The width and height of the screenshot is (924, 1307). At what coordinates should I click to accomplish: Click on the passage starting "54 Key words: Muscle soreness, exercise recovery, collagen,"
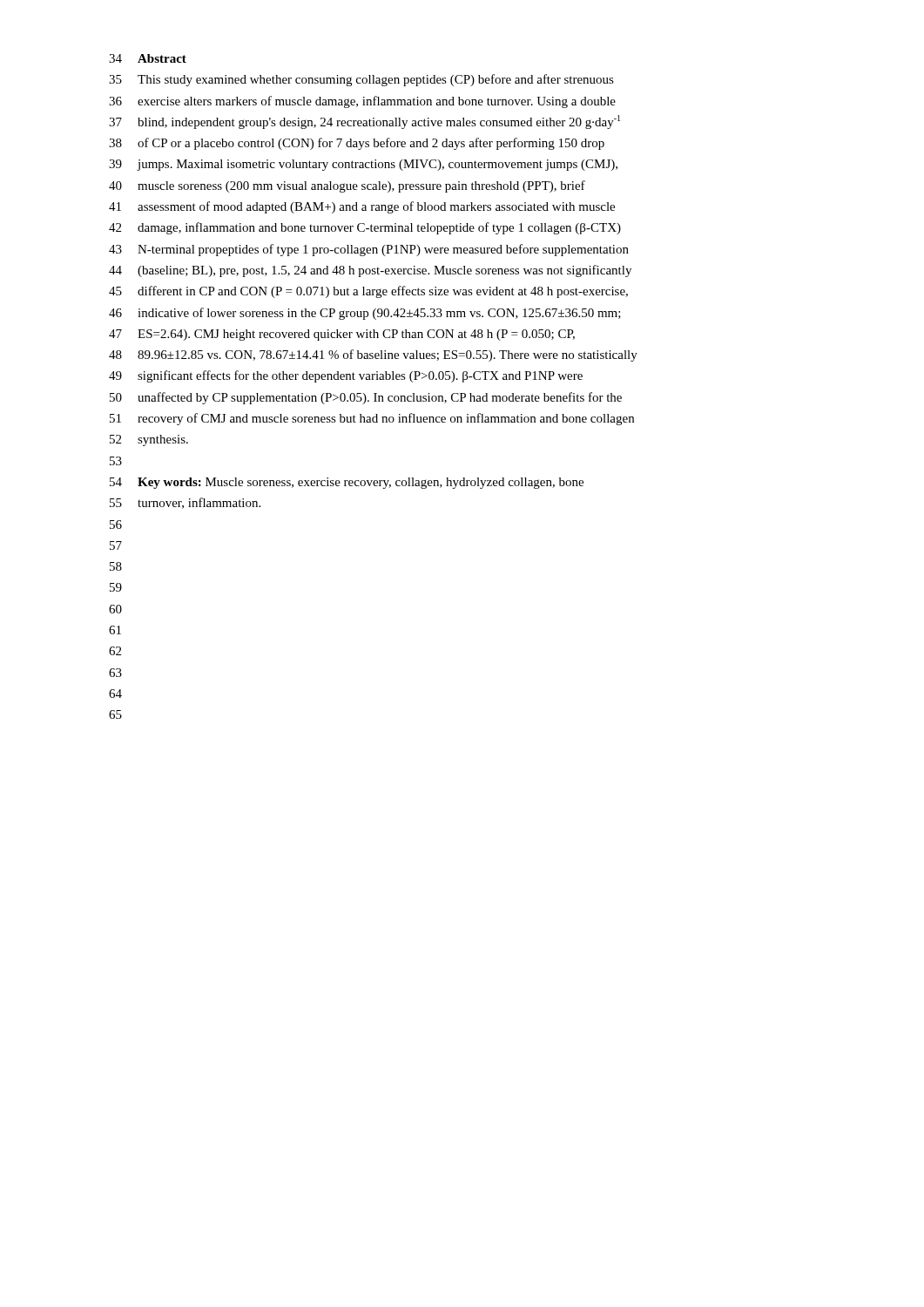tap(462, 492)
